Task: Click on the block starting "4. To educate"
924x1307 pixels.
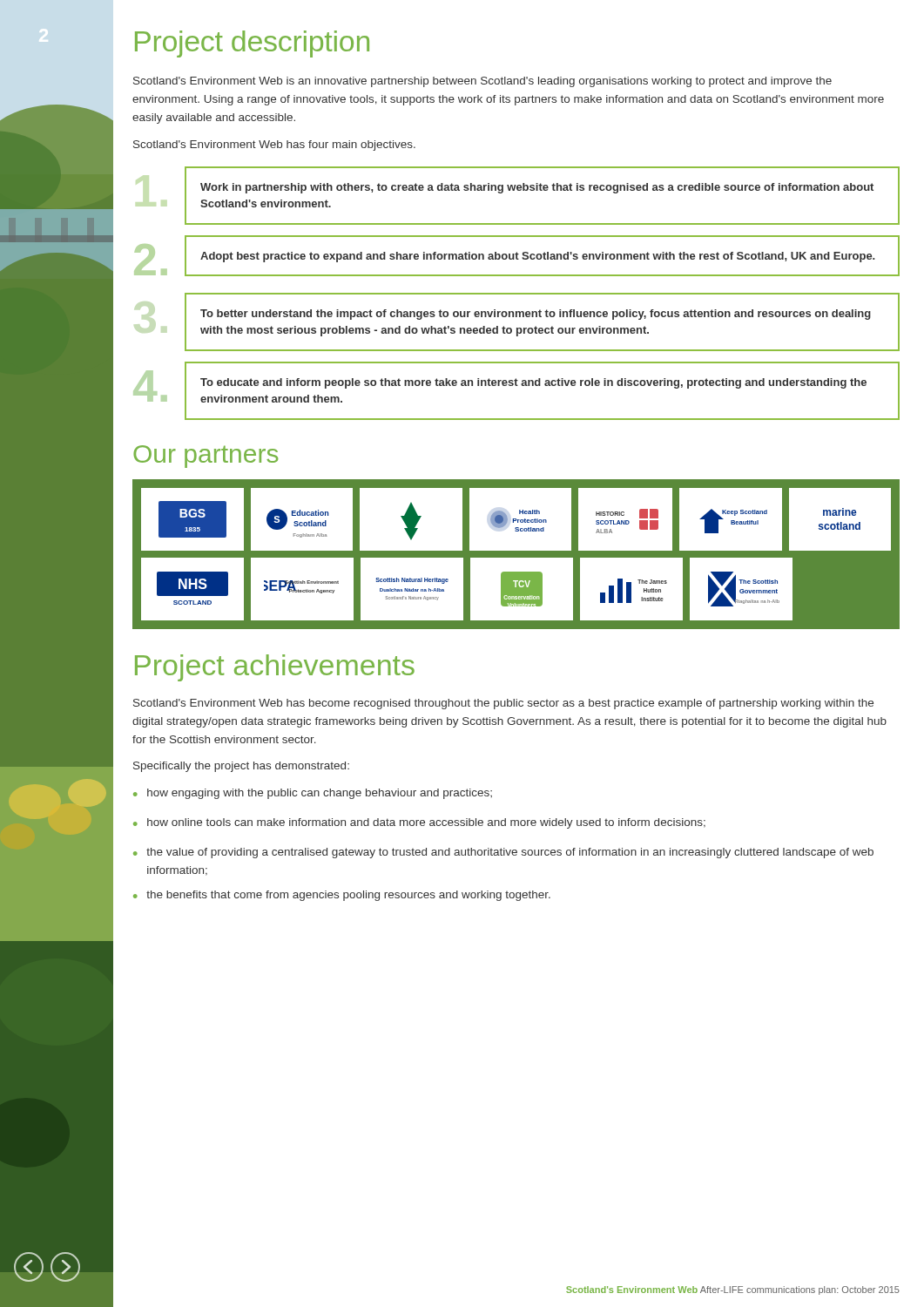Action: click(x=516, y=391)
